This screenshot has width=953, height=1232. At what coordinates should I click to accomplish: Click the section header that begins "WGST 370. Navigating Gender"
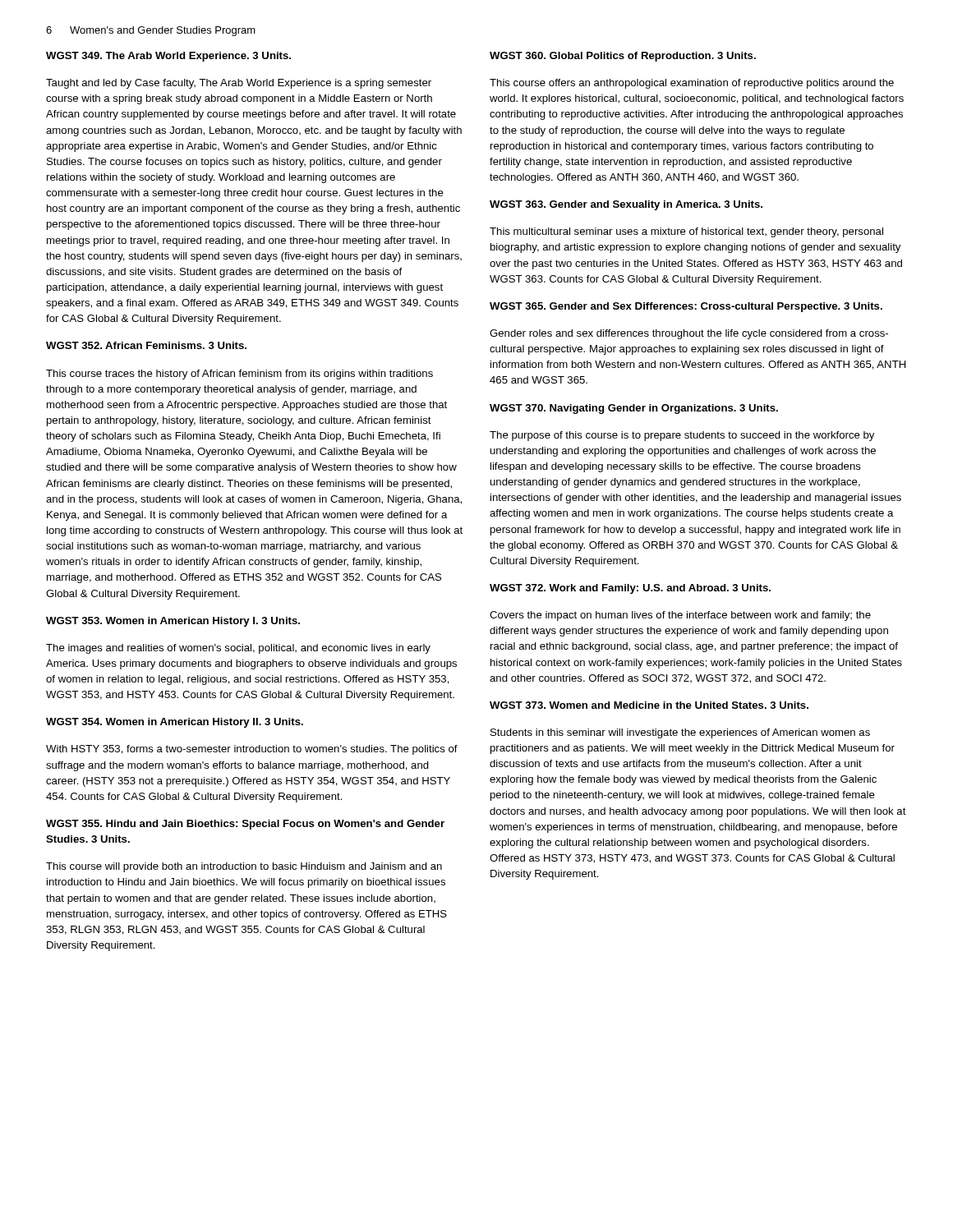[x=698, y=407]
